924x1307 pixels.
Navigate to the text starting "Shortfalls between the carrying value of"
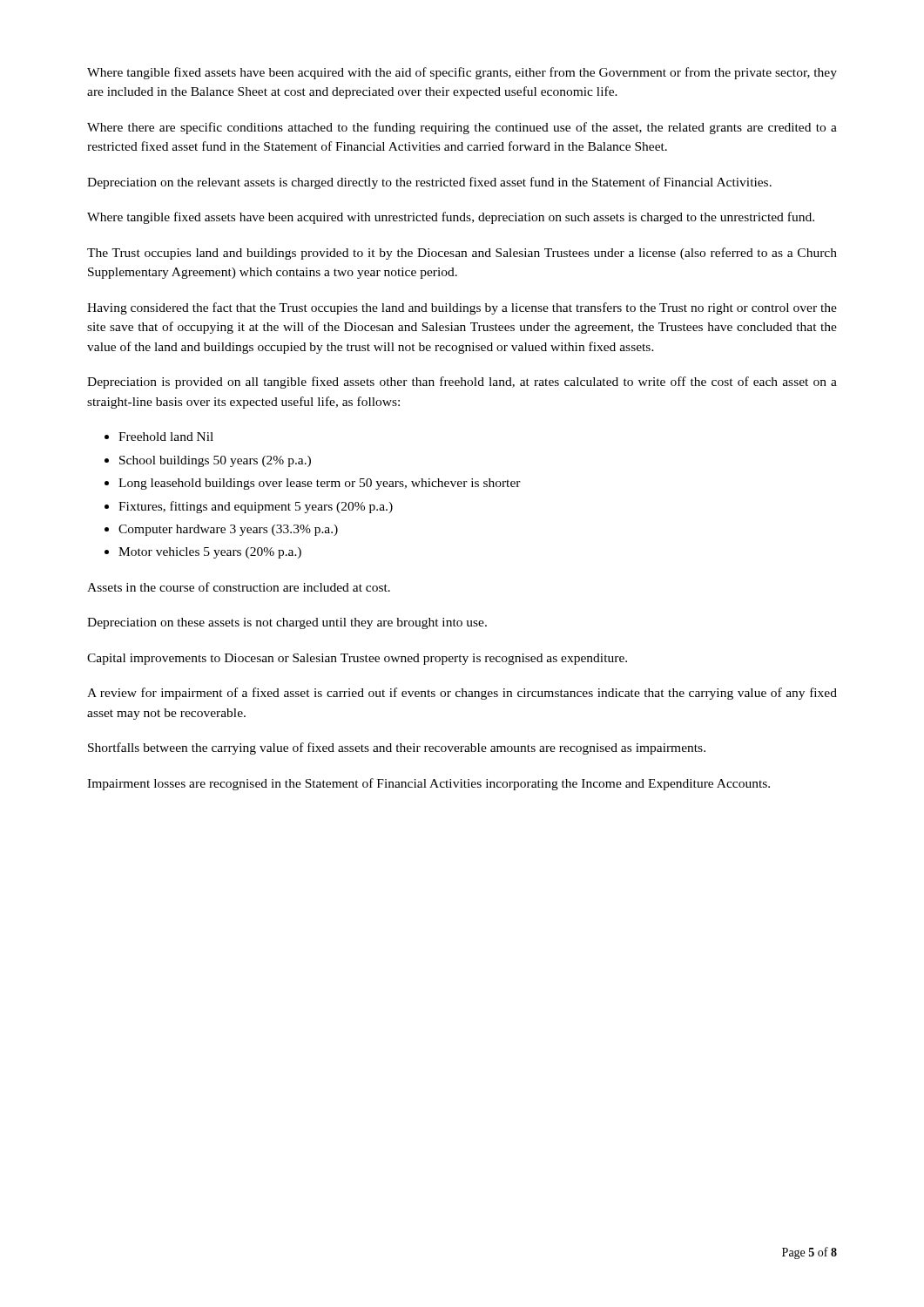(x=397, y=747)
